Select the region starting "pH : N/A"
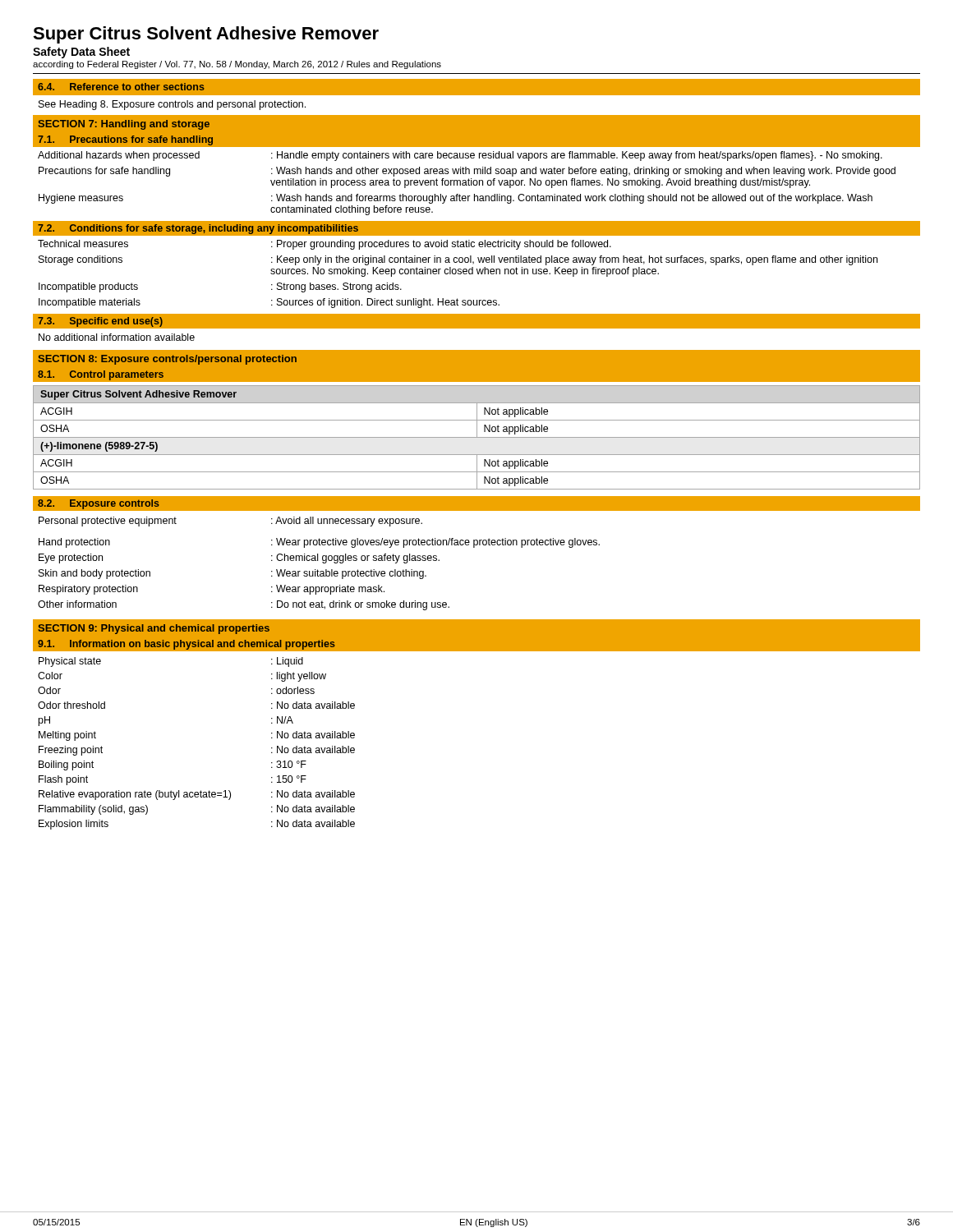 pyautogui.click(x=47, y=720)
